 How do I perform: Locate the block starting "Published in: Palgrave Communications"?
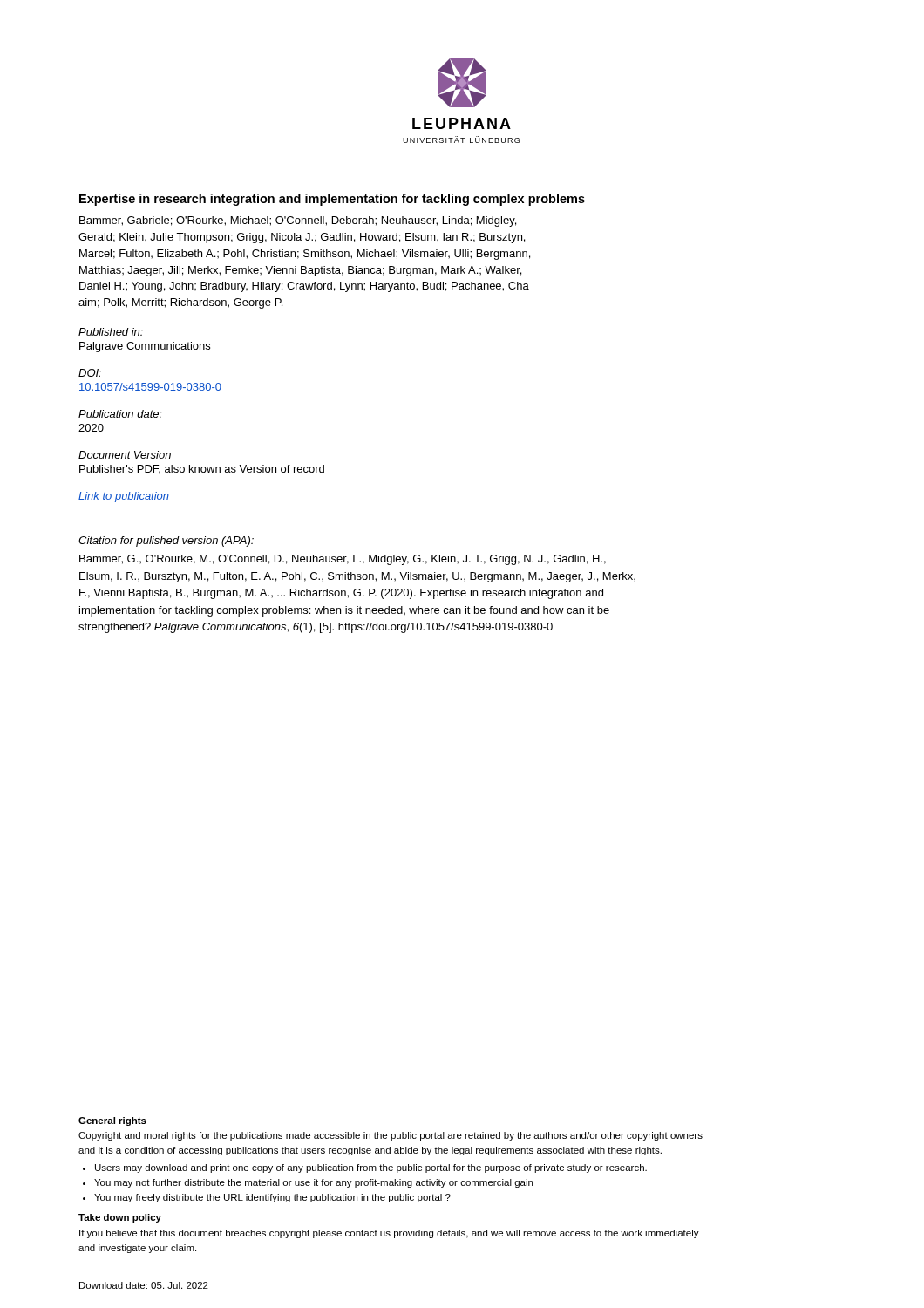[111, 332]
